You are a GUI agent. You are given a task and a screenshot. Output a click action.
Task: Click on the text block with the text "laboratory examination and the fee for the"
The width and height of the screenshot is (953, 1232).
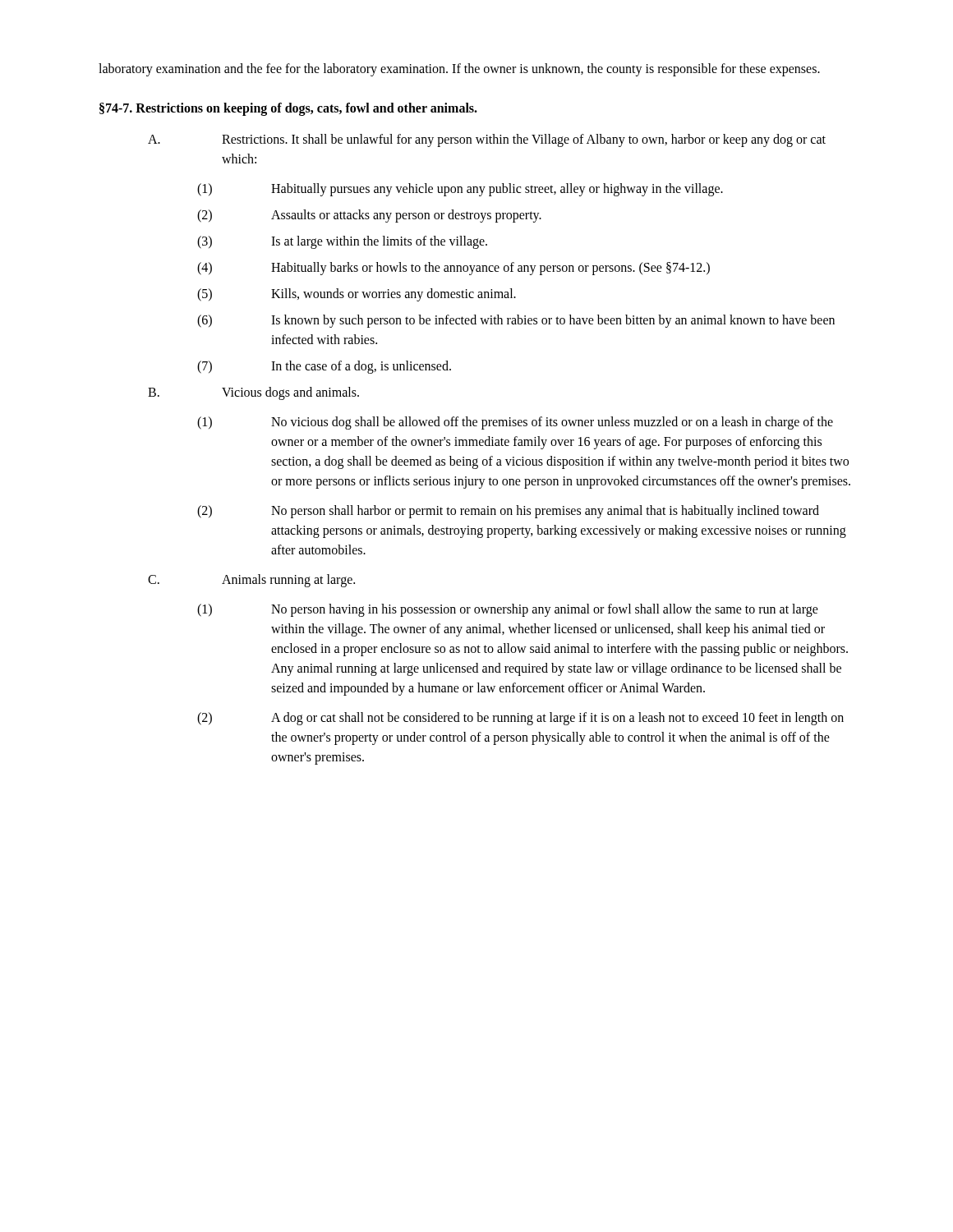click(476, 69)
